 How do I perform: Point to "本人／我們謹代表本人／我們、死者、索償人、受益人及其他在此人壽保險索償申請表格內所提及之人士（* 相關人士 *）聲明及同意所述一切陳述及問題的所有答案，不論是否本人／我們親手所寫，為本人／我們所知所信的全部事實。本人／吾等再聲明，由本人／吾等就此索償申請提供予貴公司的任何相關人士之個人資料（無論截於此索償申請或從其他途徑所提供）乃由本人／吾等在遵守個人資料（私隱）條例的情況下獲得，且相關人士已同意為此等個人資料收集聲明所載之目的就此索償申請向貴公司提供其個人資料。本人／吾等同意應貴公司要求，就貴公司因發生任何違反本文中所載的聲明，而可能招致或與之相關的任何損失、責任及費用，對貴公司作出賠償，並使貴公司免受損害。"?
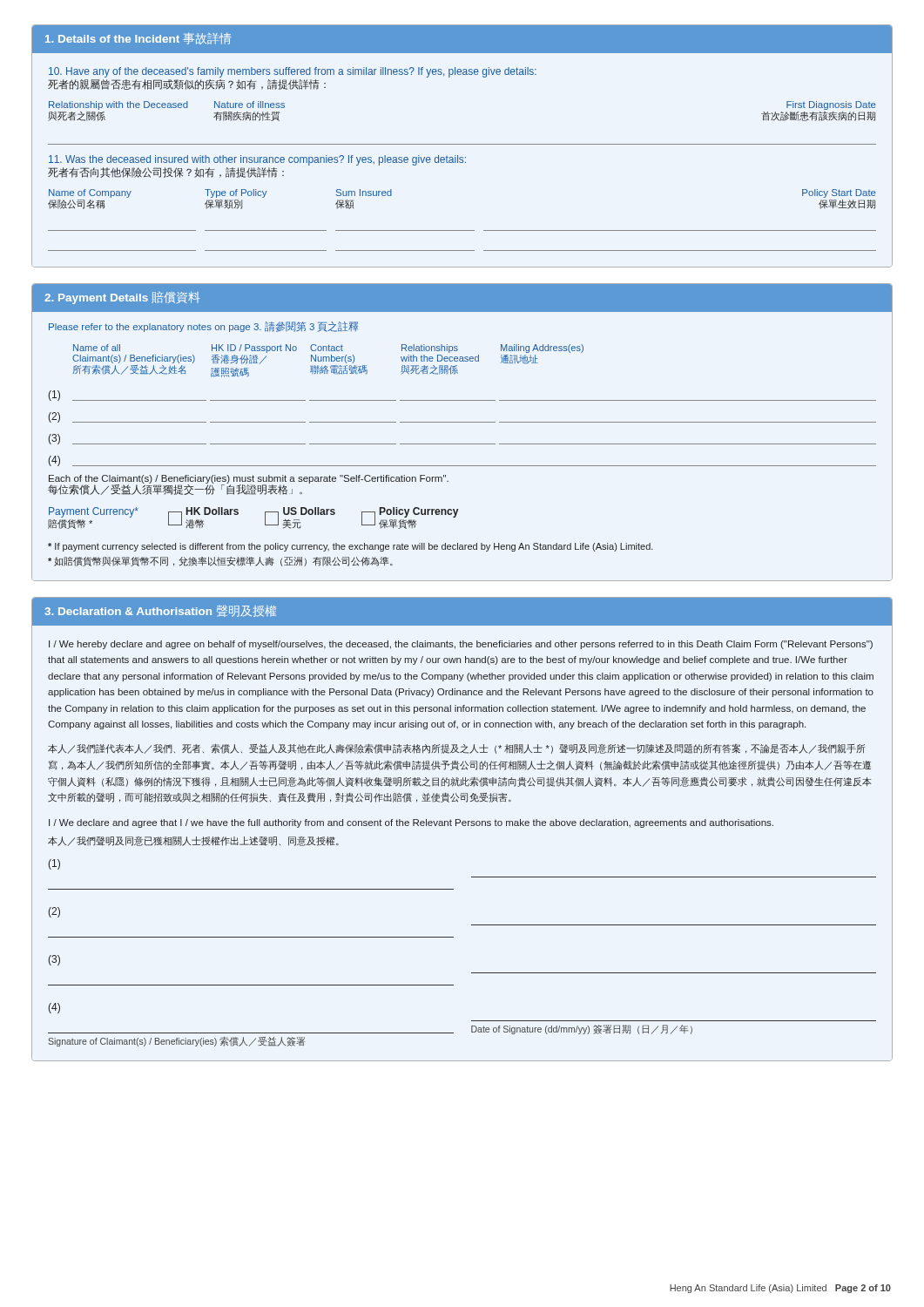coord(460,773)
